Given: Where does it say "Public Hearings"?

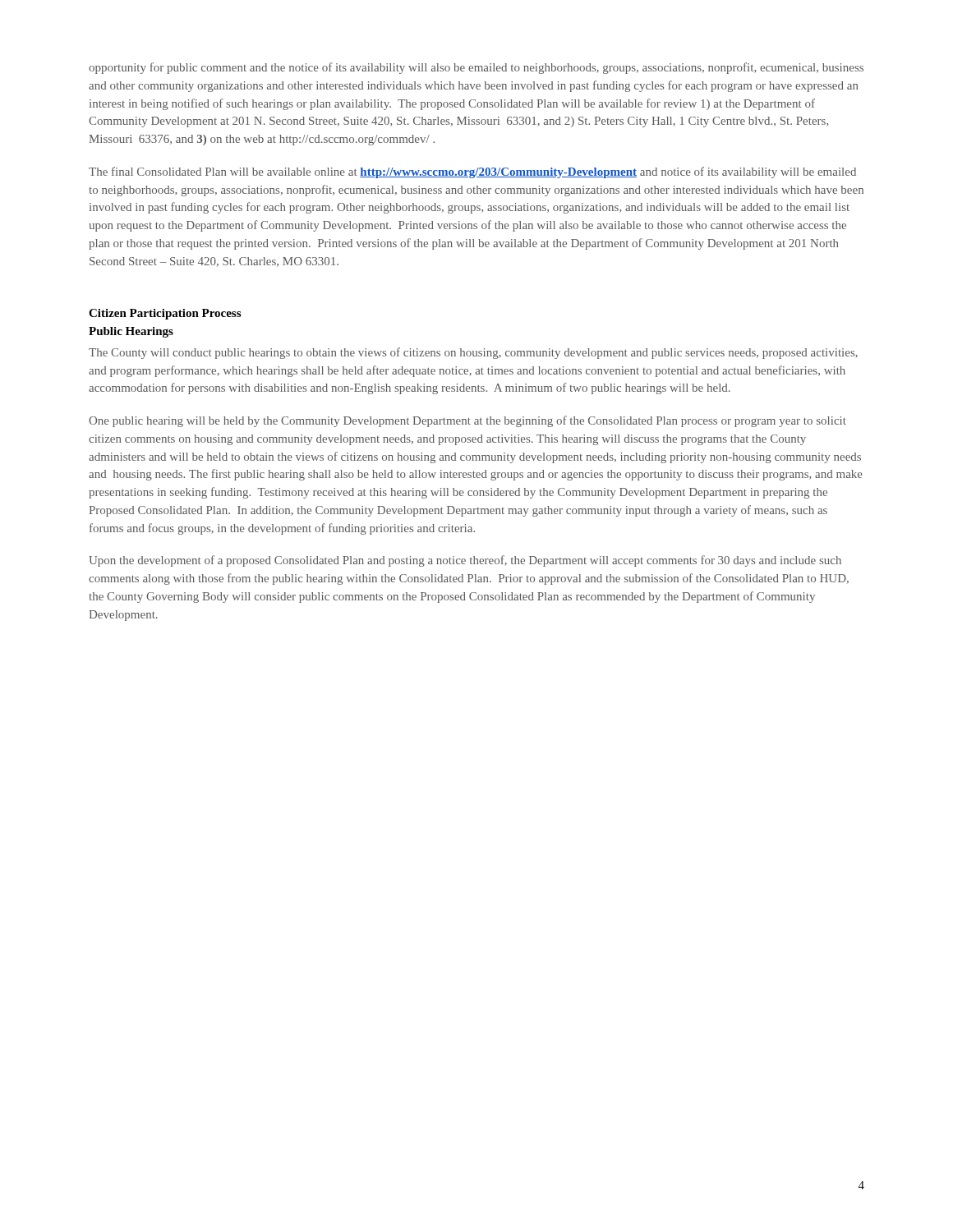Looking at the screenshot, I should pos(131,331).
